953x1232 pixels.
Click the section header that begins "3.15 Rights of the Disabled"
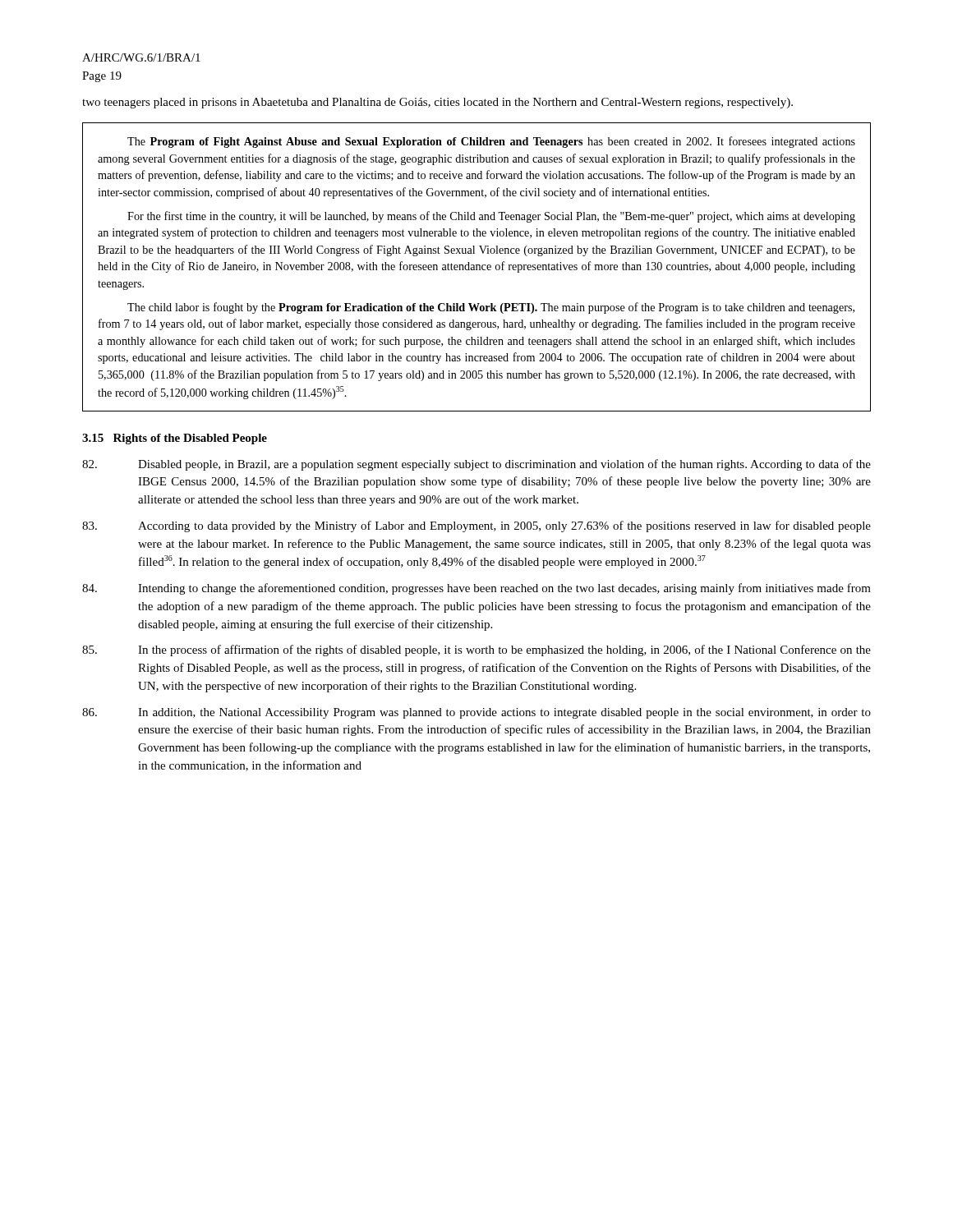[x=175, y=438]
